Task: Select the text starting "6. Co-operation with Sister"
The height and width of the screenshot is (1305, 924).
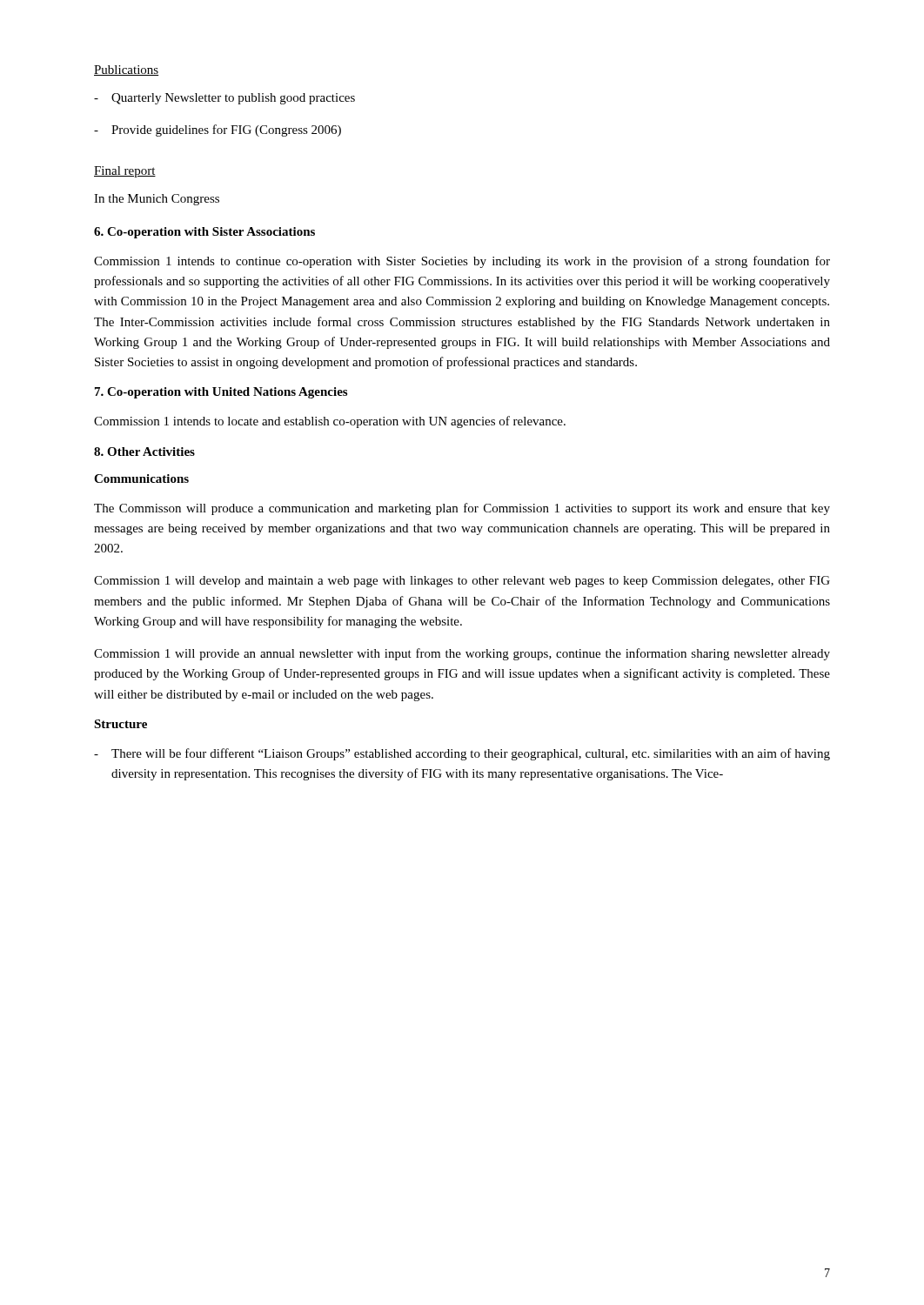Action: (205, 231)
